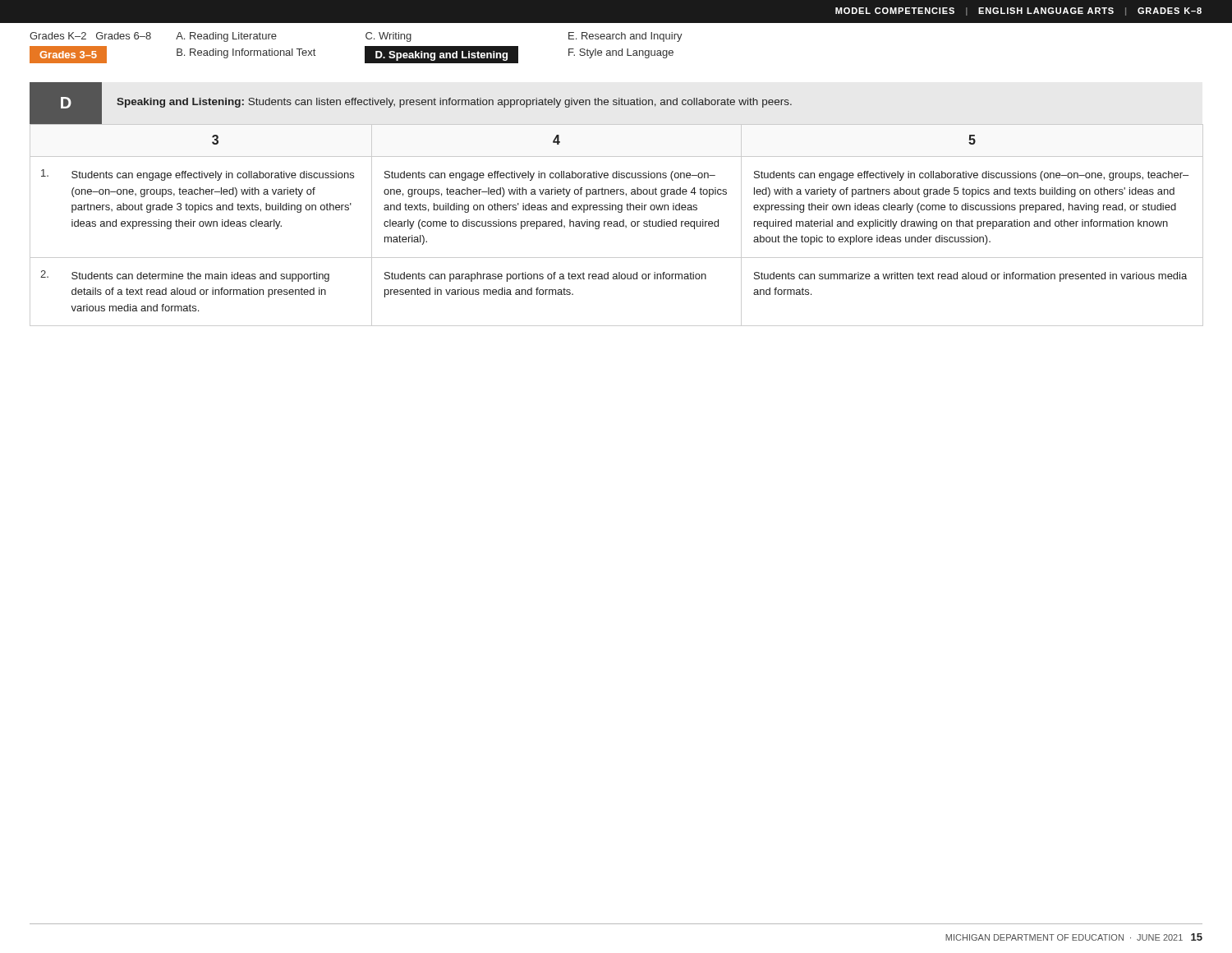1232x953 pixels.
Task: Click on the text with the text "Grades 3–5"
Action: [x=68, y=55]
